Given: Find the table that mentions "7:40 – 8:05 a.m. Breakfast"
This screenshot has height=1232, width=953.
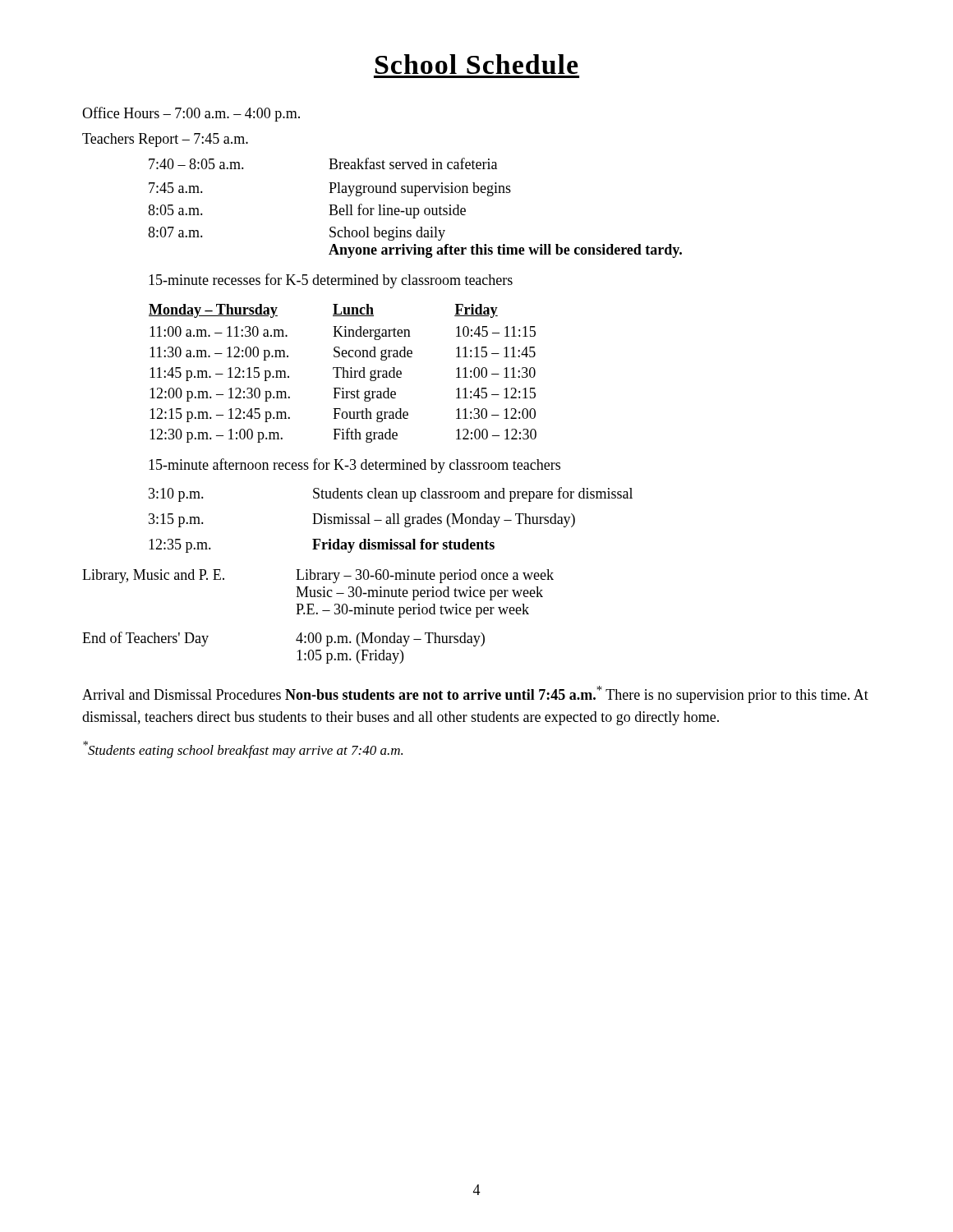Looking at the screenshot, I should 509,207.
